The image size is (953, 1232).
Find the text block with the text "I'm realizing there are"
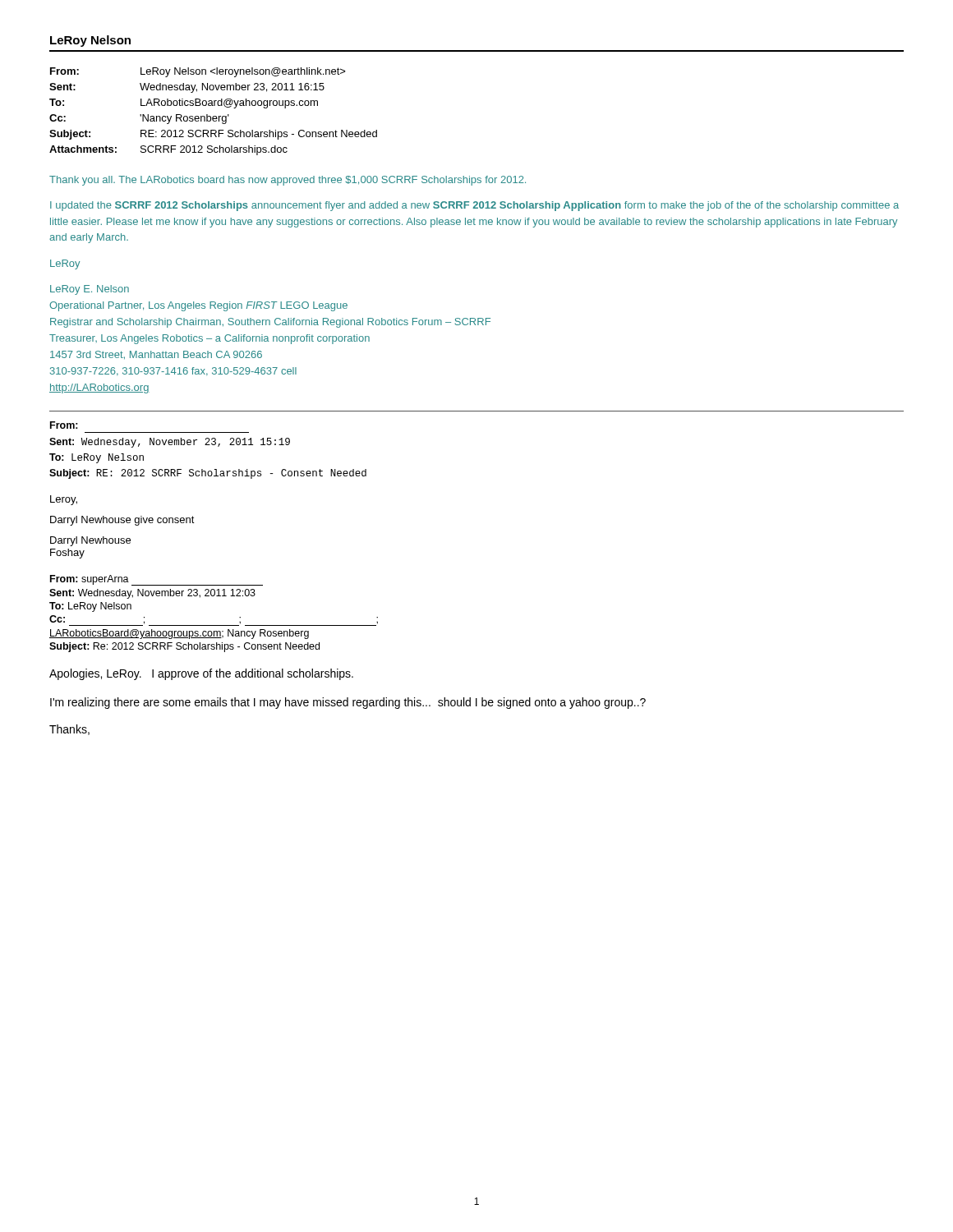(348, 703)
